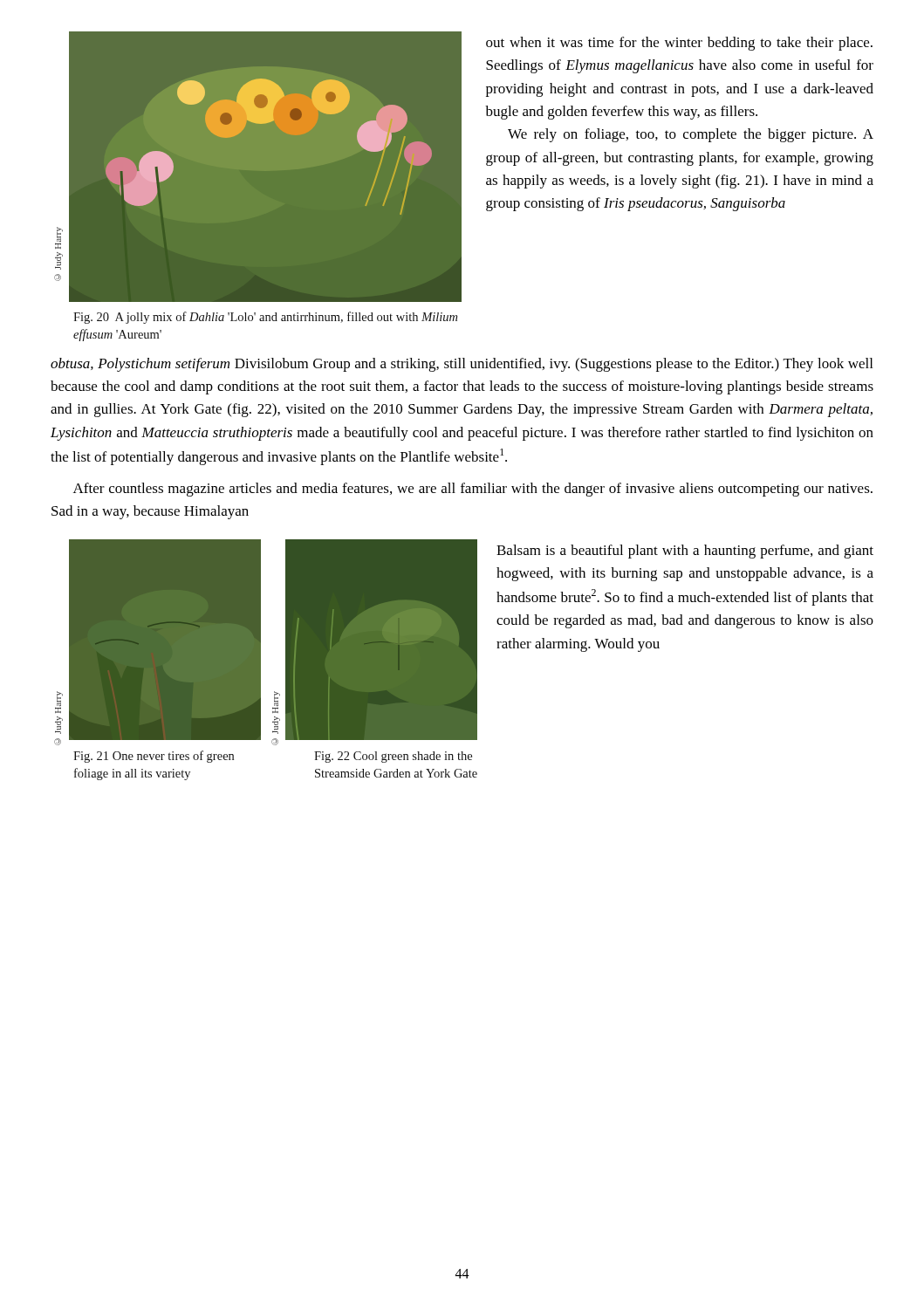
Task: Find the text block with the text "Balsam is a beautiful"
Action: [x=685, y=597]
